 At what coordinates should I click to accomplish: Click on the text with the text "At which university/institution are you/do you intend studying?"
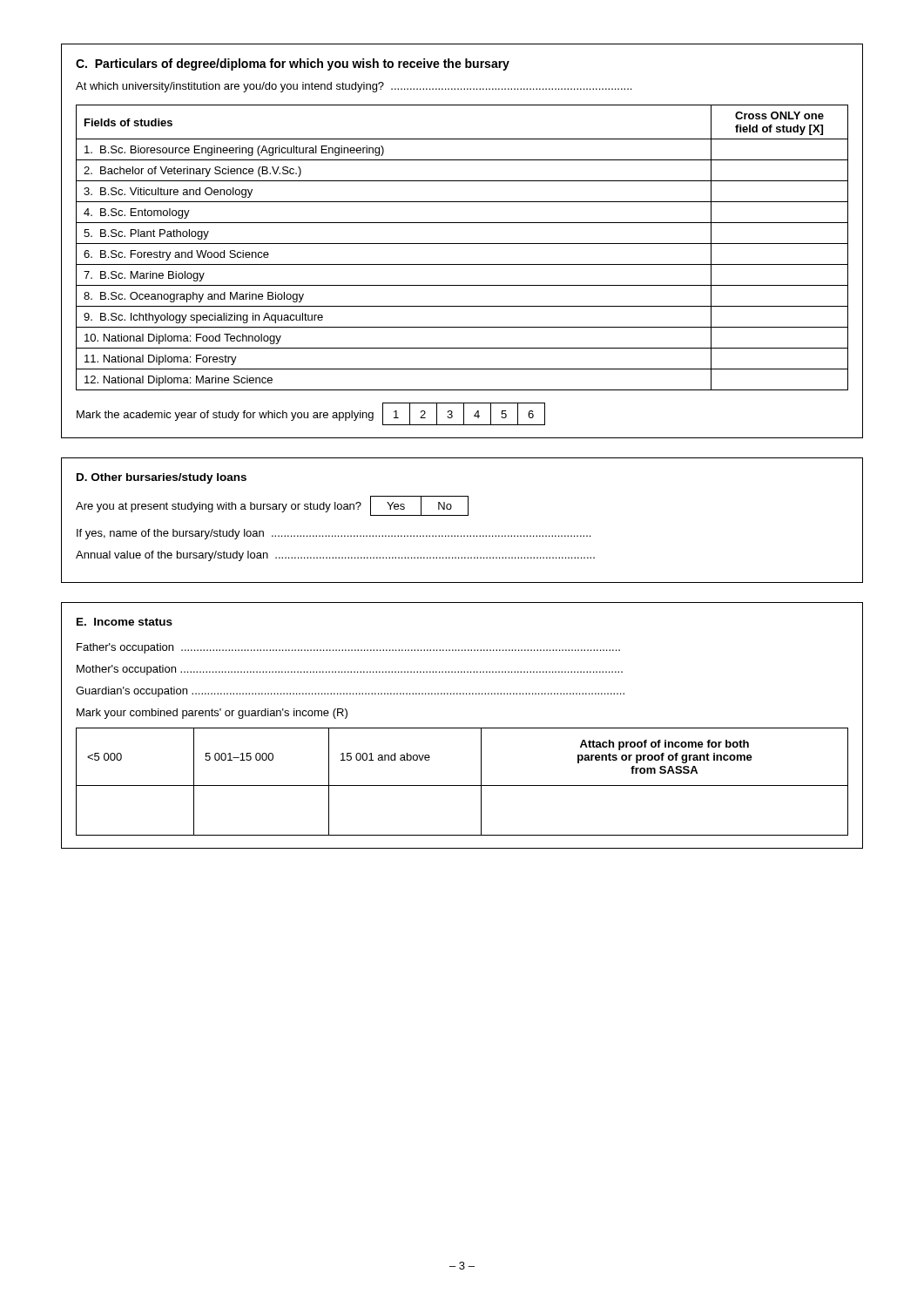pyautogui.click(x=354, y=86)
